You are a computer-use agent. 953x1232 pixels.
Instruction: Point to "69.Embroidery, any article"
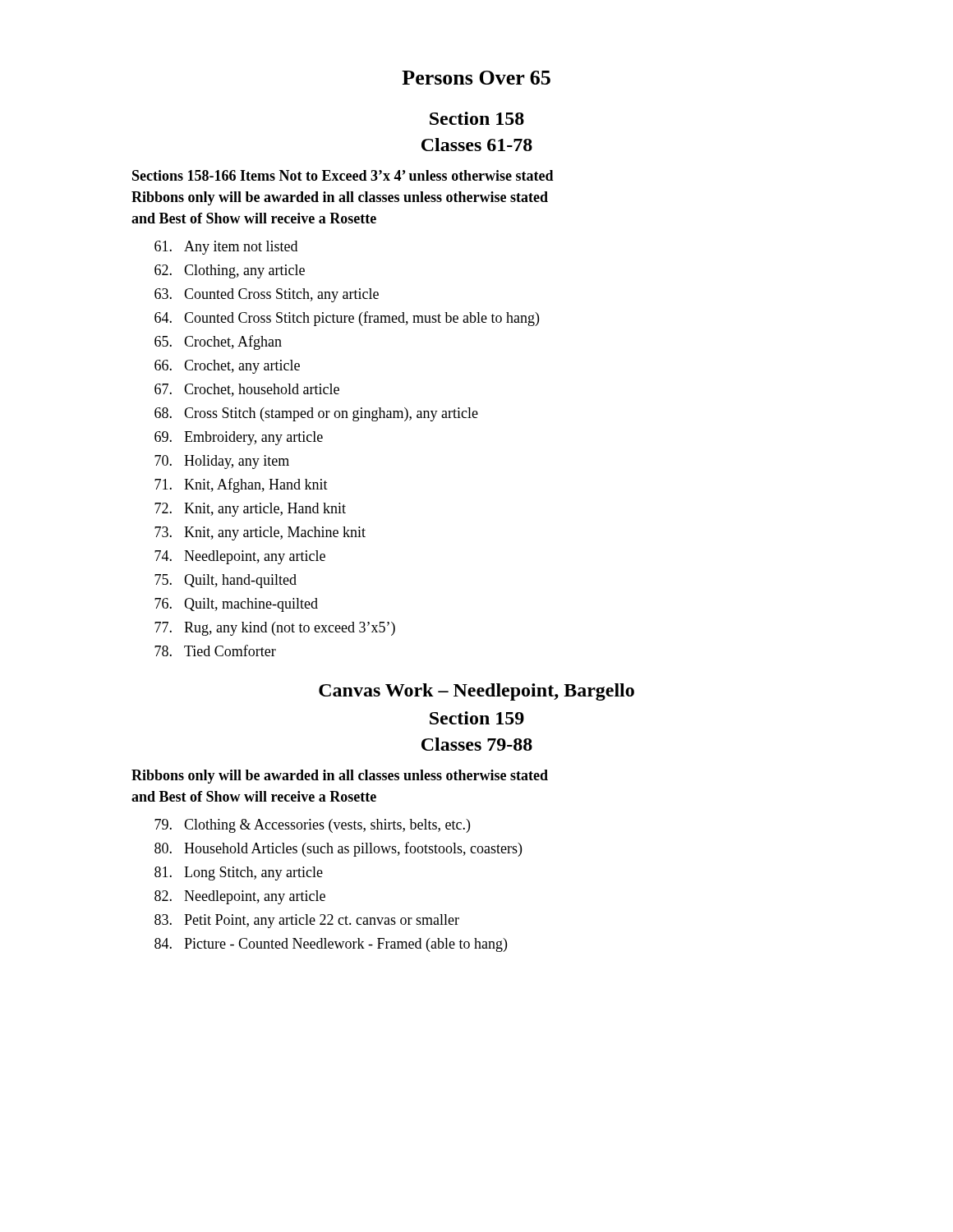(239, 438)
